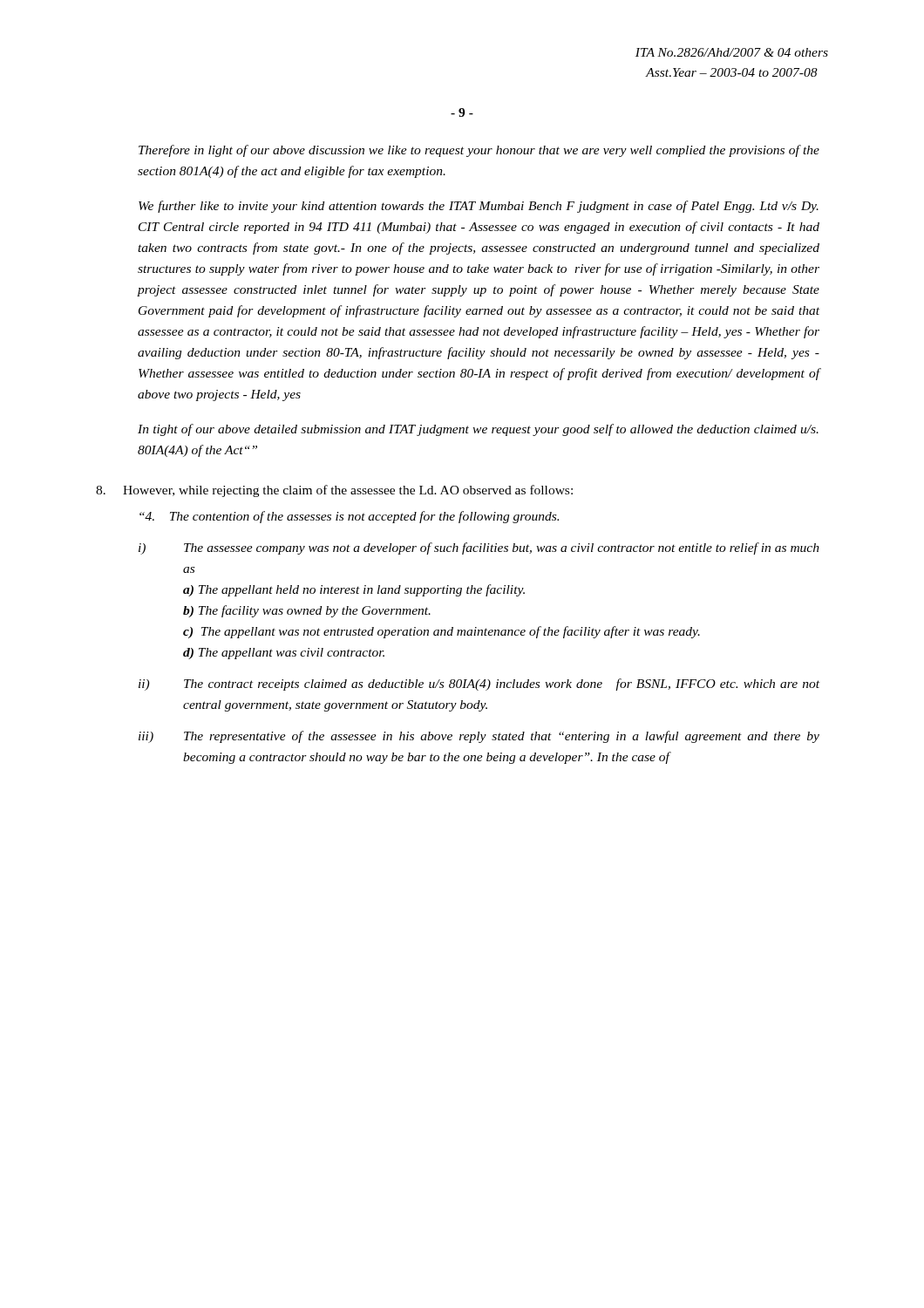This screenshot has height=1308, width=924.
Task: Select the text block that says "In tight of our above"
Action: pos(479,439)
